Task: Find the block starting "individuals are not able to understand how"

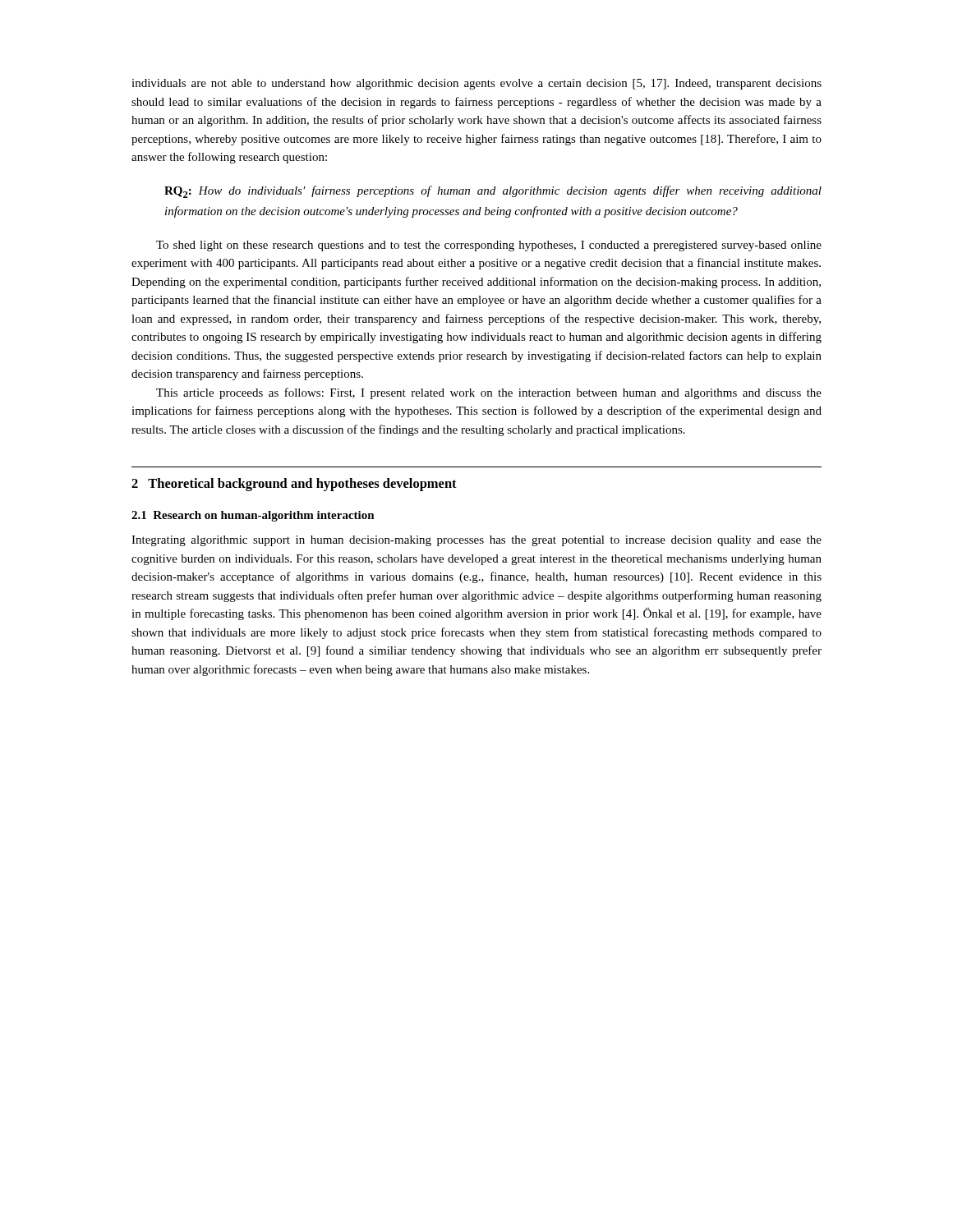Action: coord(476,120)
